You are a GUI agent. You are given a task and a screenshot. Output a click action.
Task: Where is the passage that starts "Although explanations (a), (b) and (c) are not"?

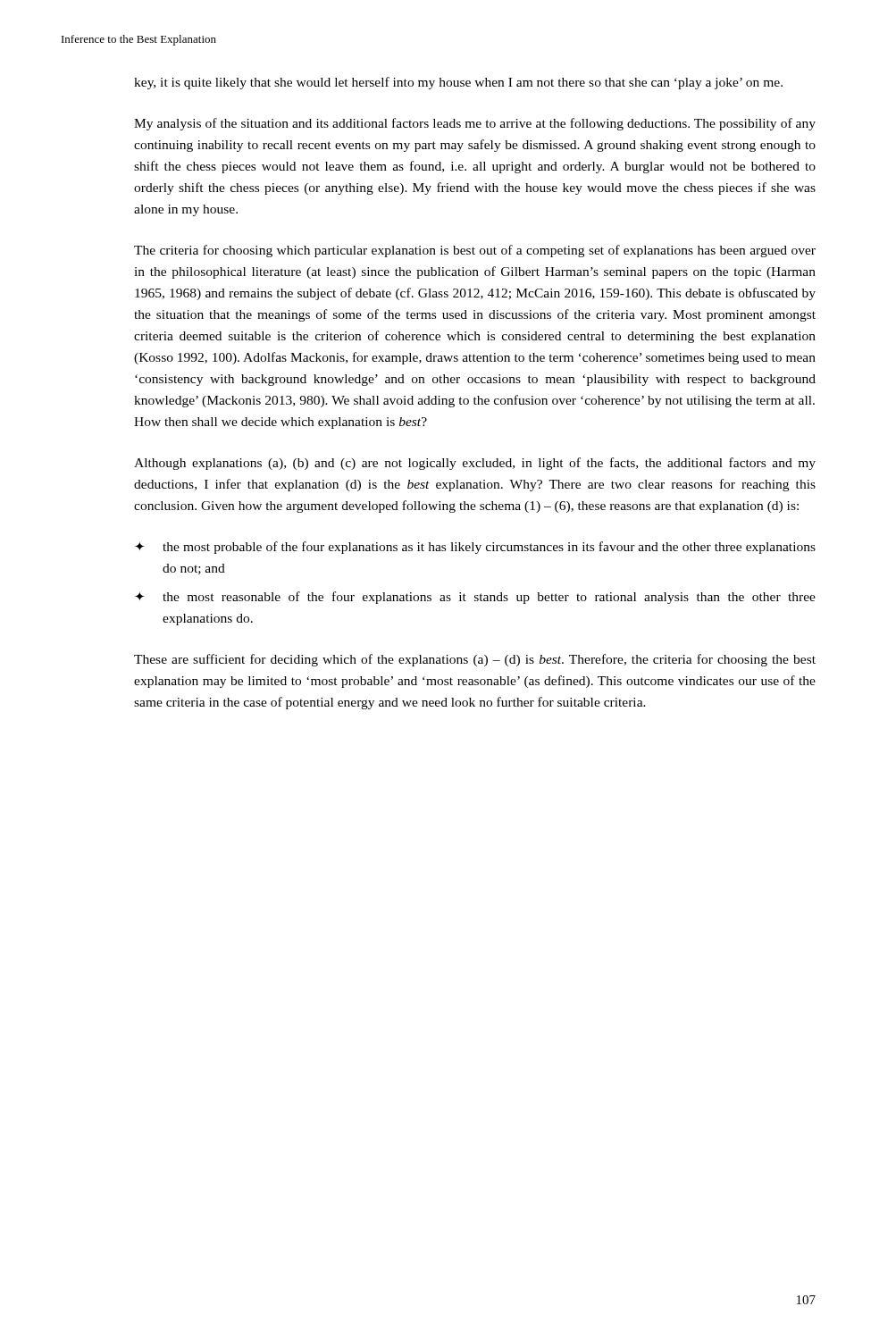click(x=475, y=484)
